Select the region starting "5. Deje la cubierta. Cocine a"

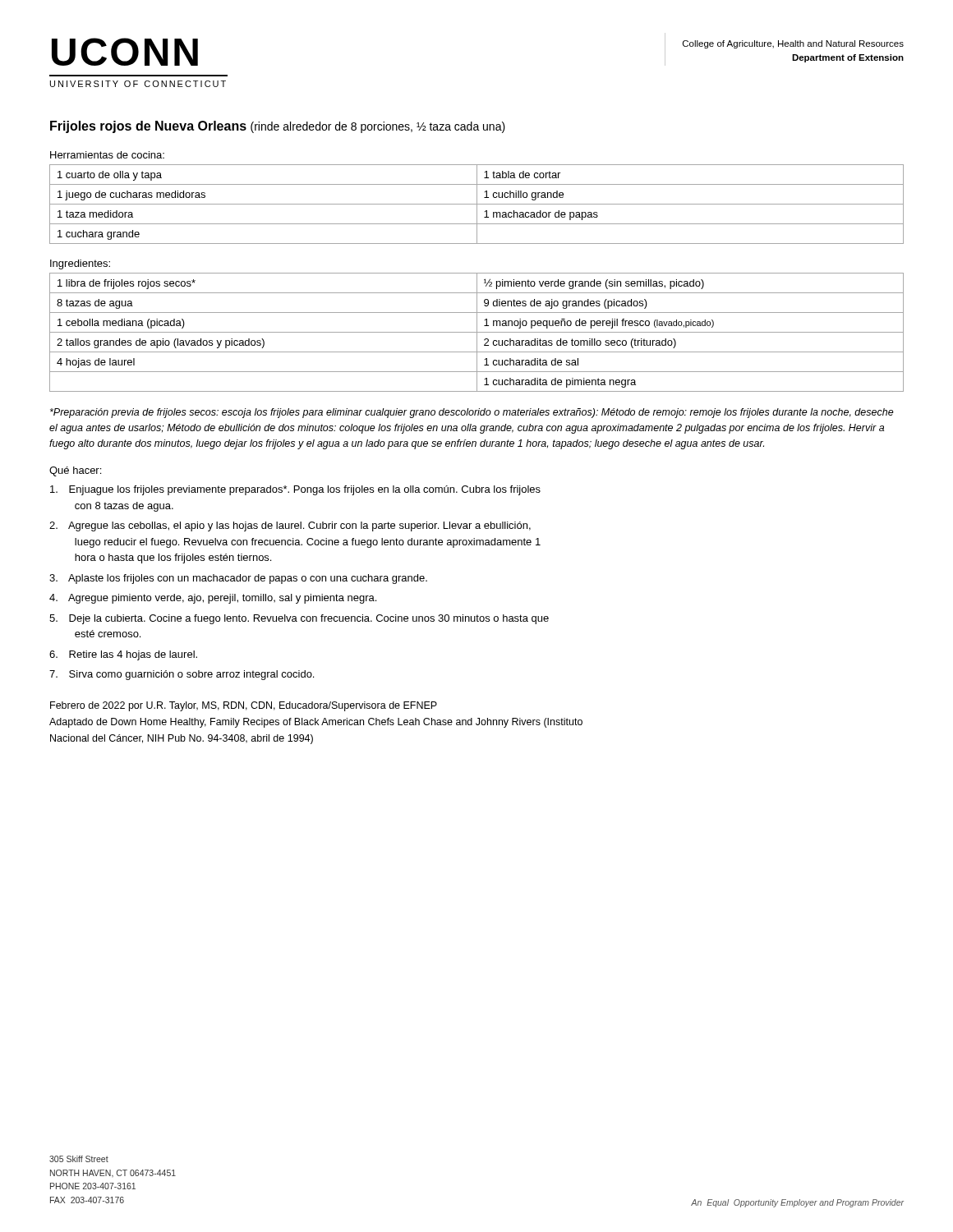click(x=299, y=625)
